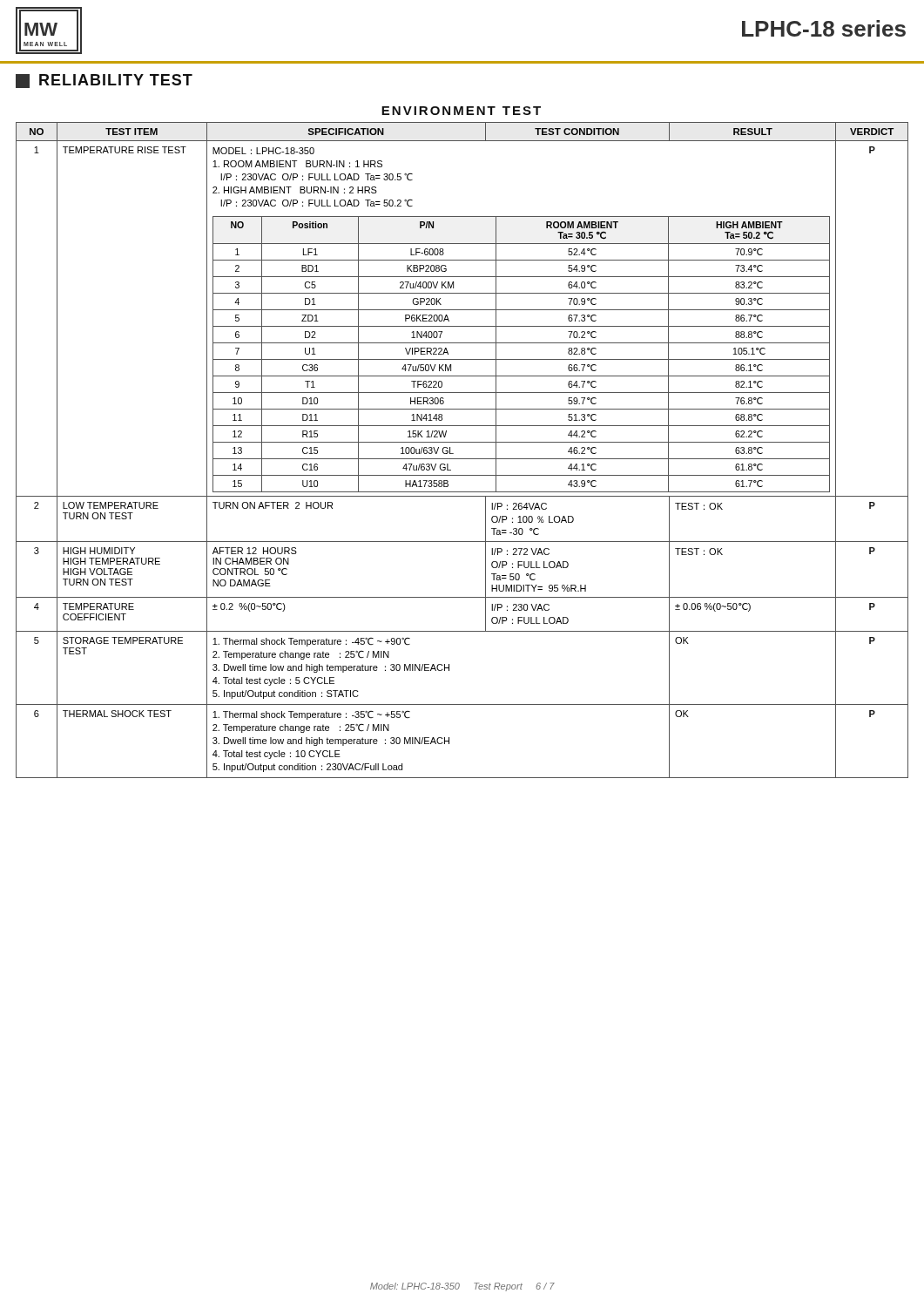Navigate to the passage starting "ENVIRONMENT TEST"
Image resolution: width=924 pixels, height=1307 pixels.
pos(462,110)
